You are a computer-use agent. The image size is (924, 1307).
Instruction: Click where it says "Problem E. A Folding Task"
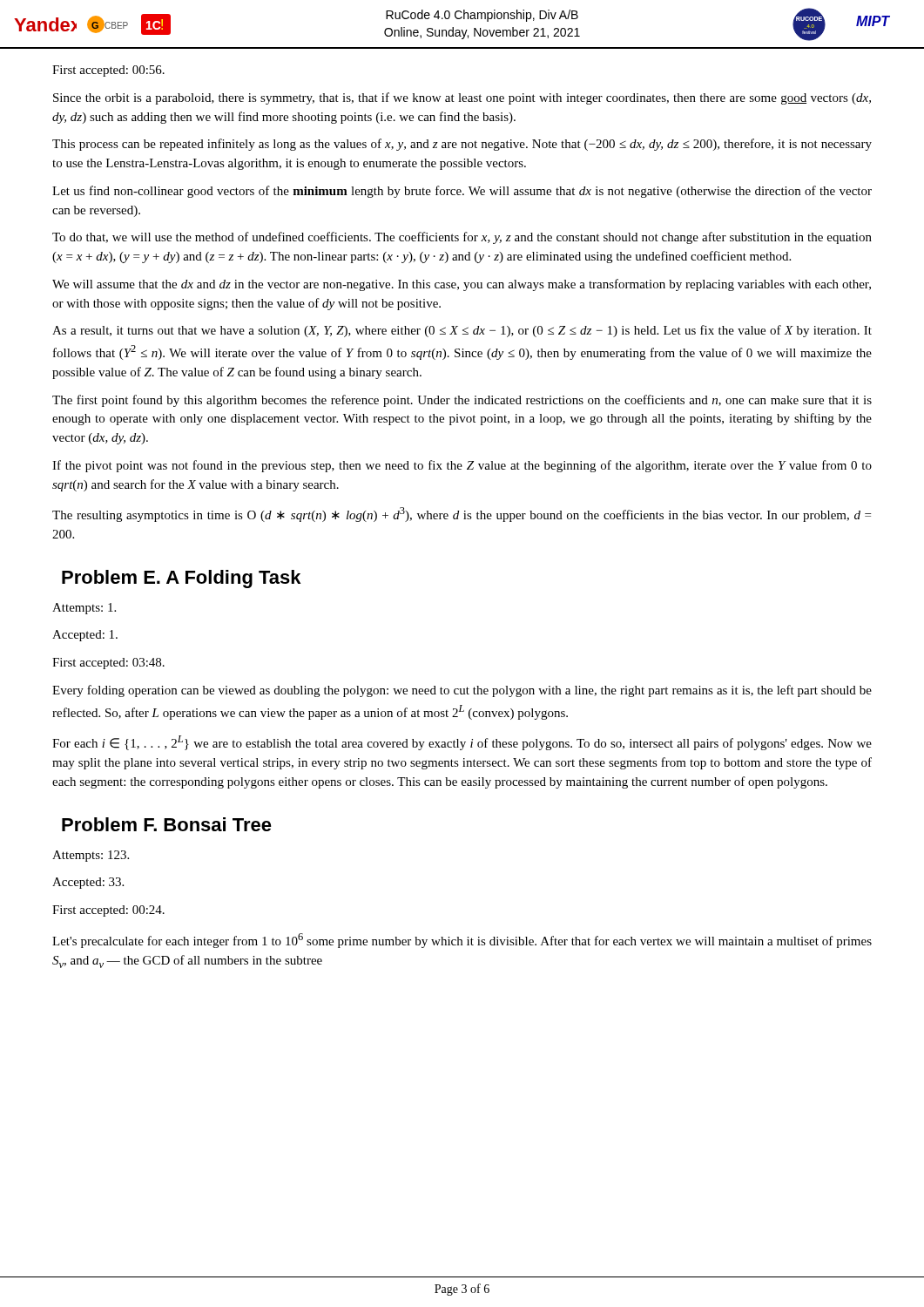(x=181, y=577)
